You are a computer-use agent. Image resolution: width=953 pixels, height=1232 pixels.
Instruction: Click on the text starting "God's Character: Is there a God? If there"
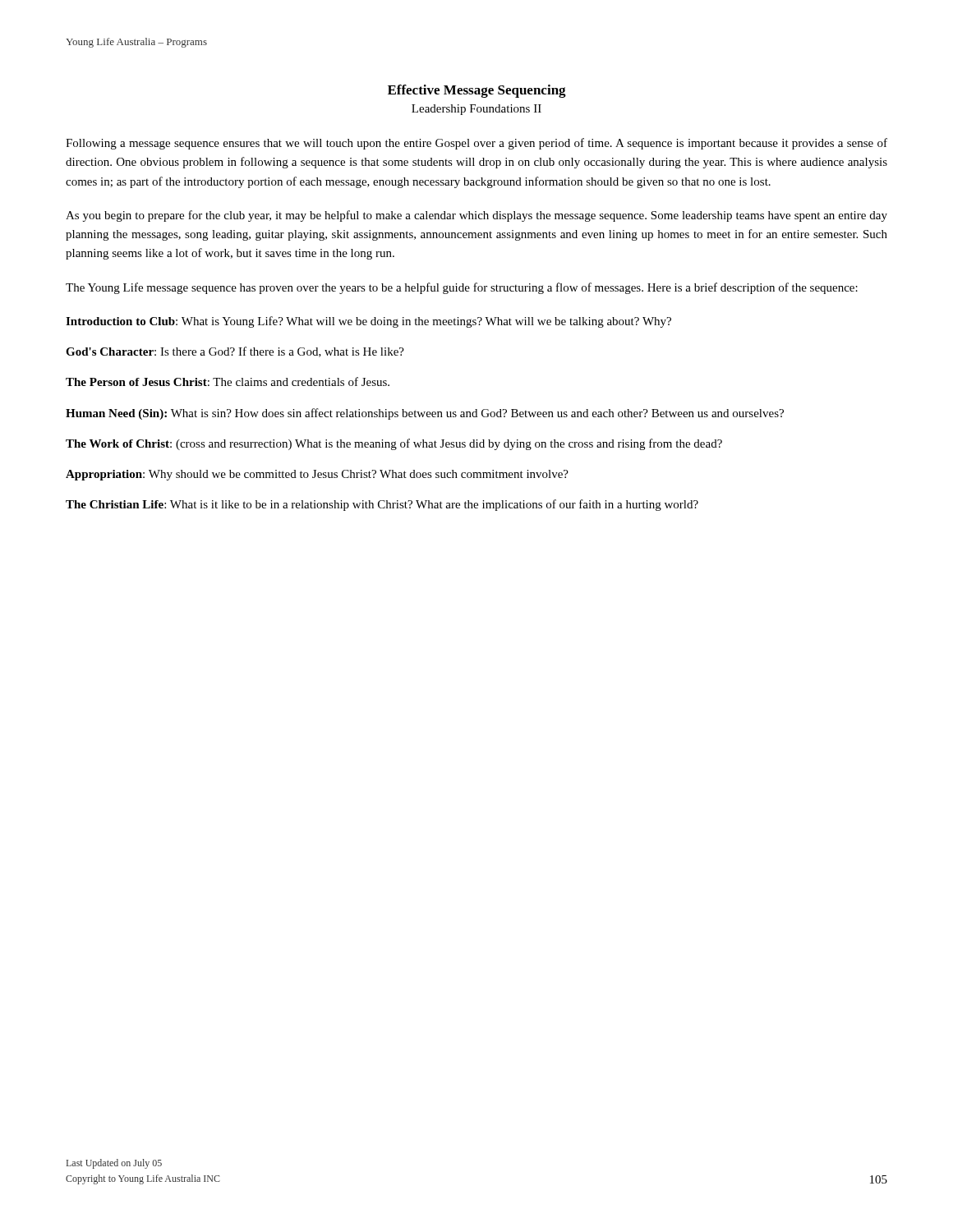point(235,352)
